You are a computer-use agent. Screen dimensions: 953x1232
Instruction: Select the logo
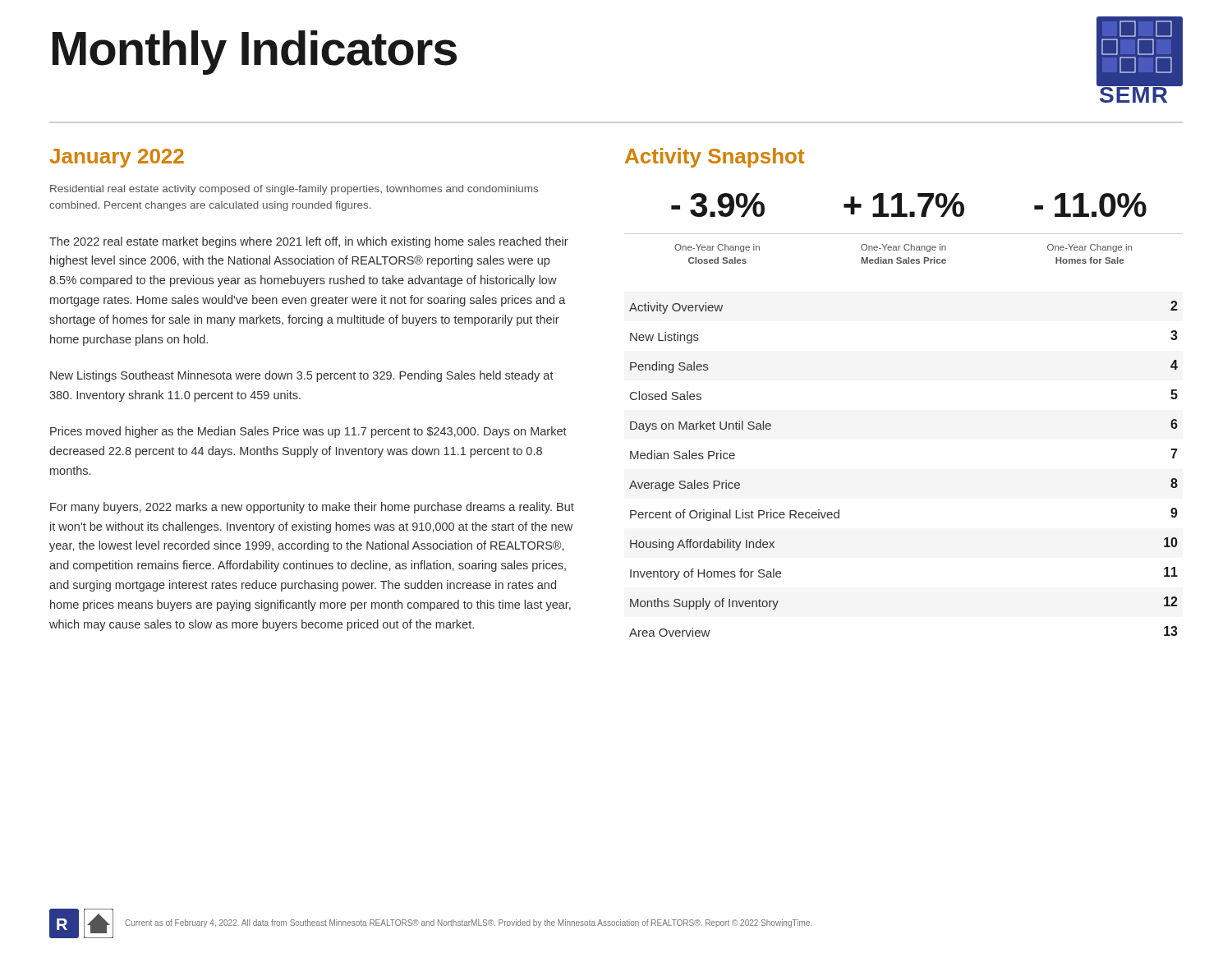1117,66
